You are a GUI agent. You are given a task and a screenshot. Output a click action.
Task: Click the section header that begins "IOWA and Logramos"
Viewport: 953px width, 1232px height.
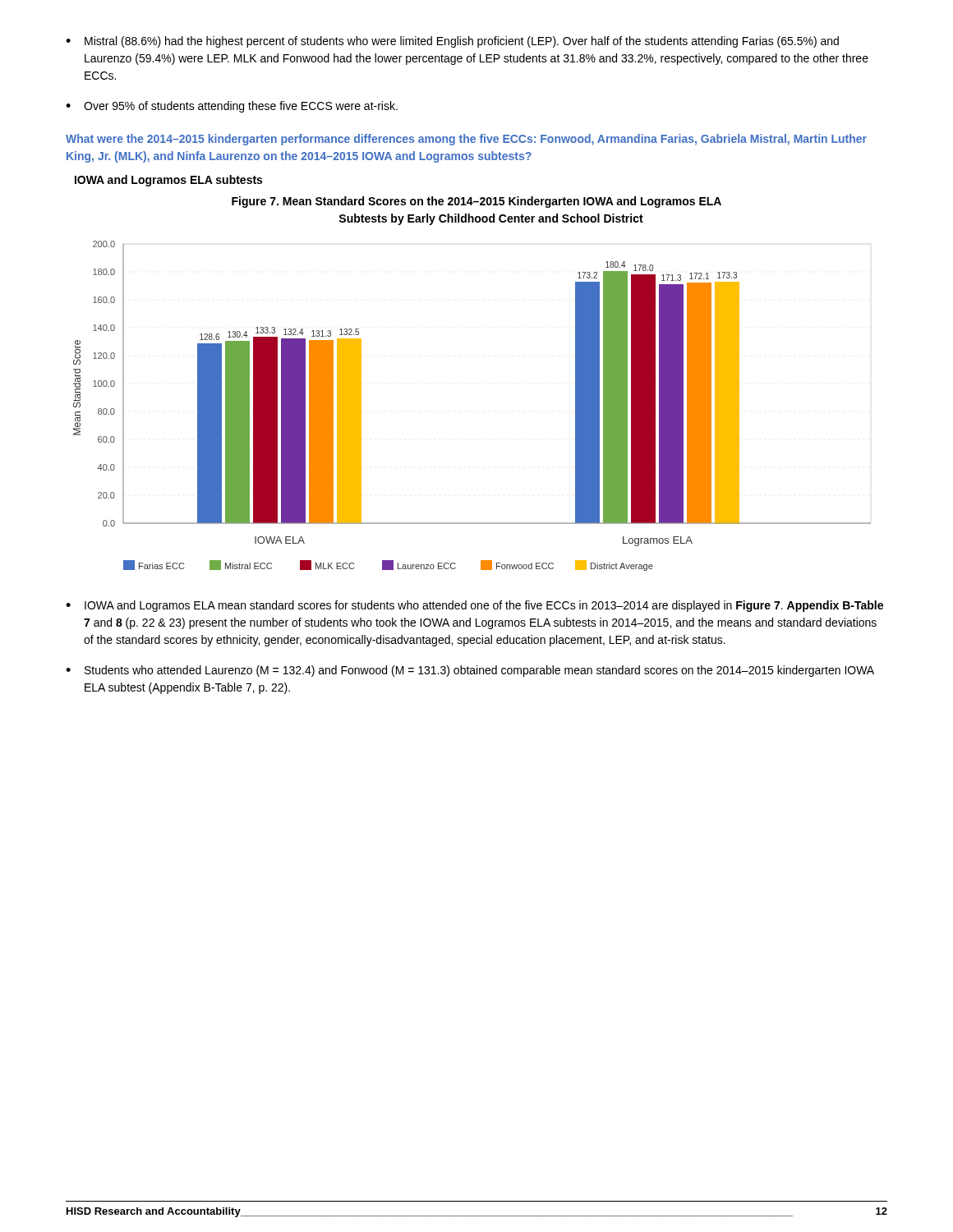(167, 180)
